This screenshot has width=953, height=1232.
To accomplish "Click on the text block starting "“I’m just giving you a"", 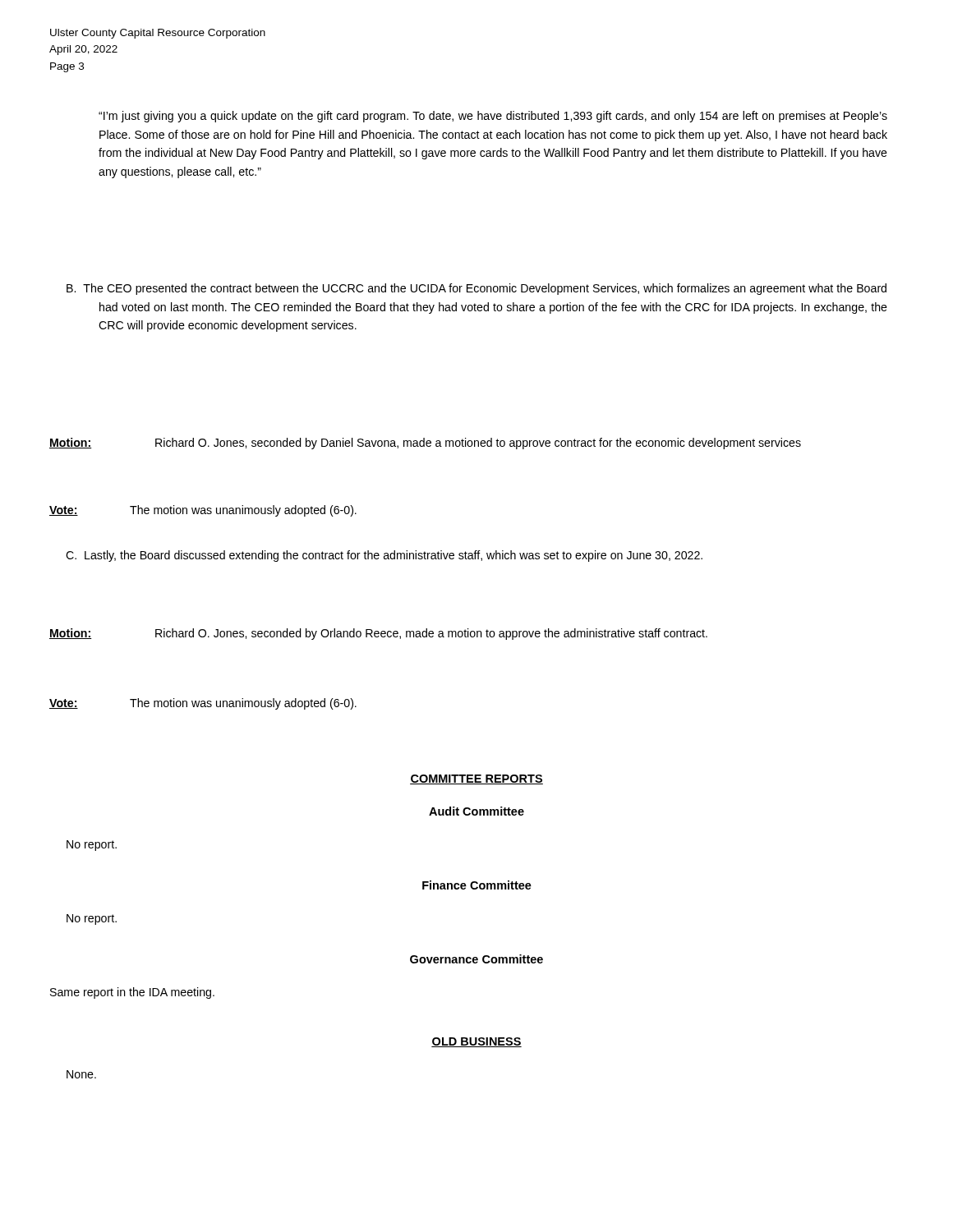I will click(493, 144).
